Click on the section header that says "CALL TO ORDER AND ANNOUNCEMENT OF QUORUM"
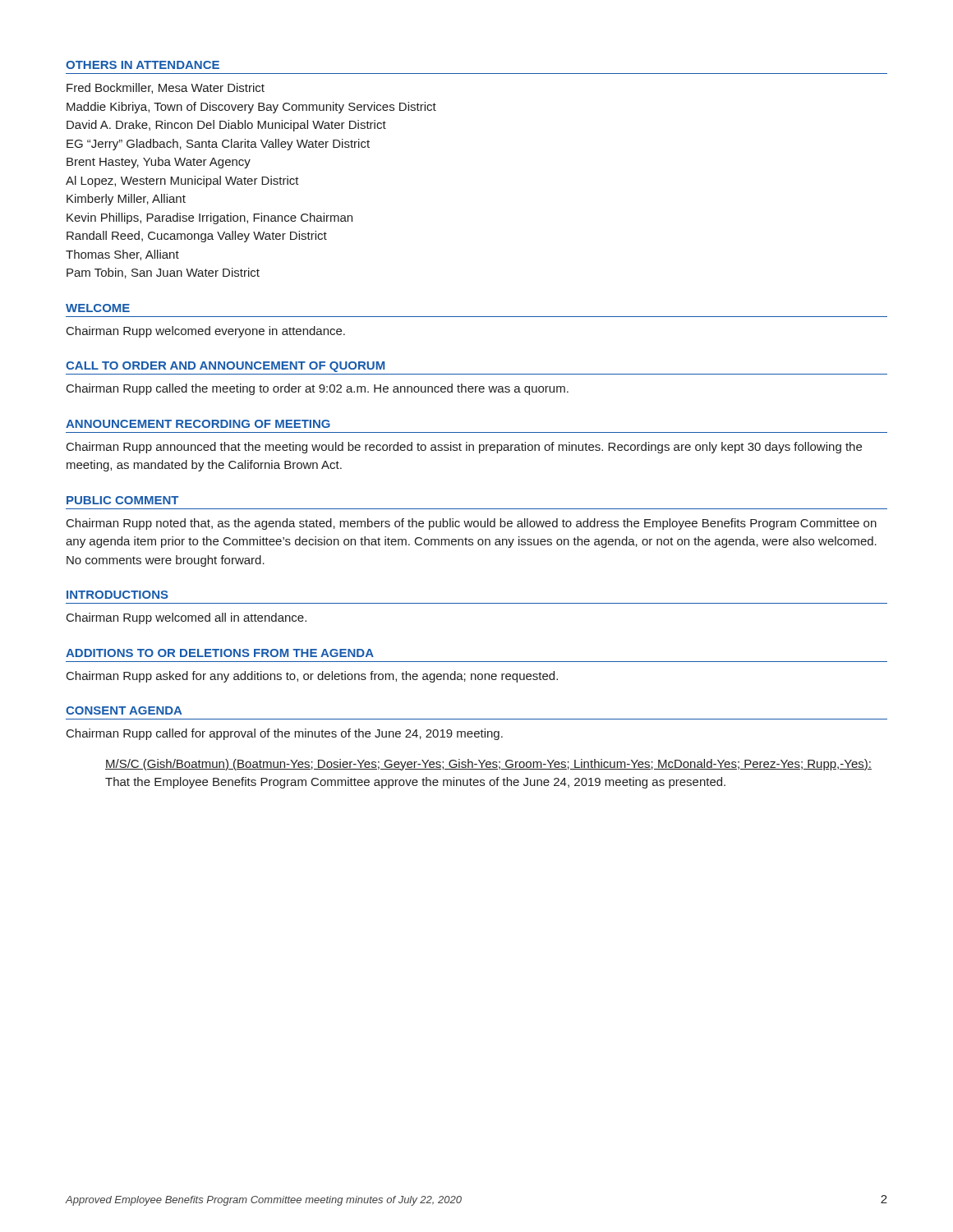 (x=476, y=366)
